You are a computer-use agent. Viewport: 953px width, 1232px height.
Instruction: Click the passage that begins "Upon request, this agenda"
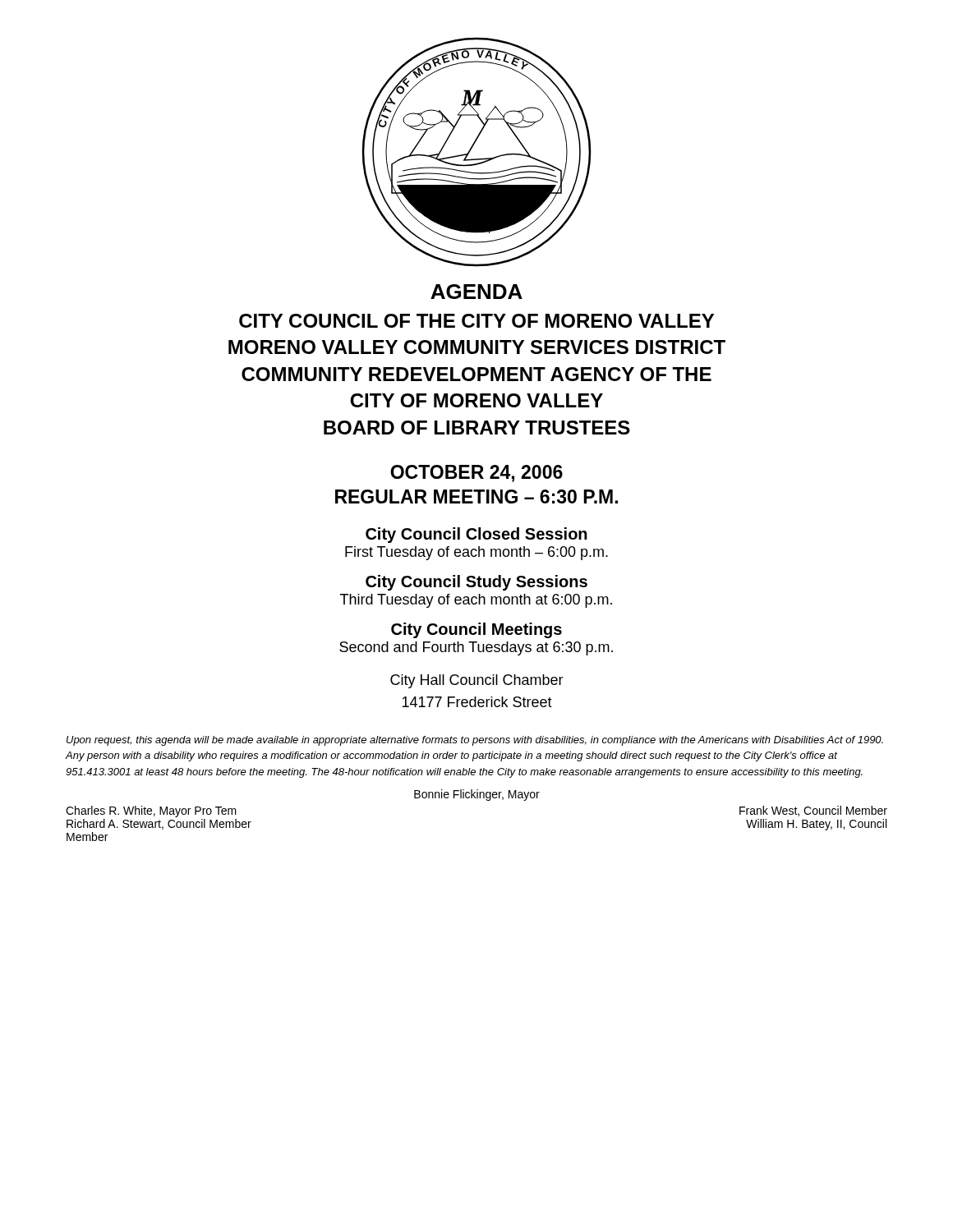pos(475,755)
